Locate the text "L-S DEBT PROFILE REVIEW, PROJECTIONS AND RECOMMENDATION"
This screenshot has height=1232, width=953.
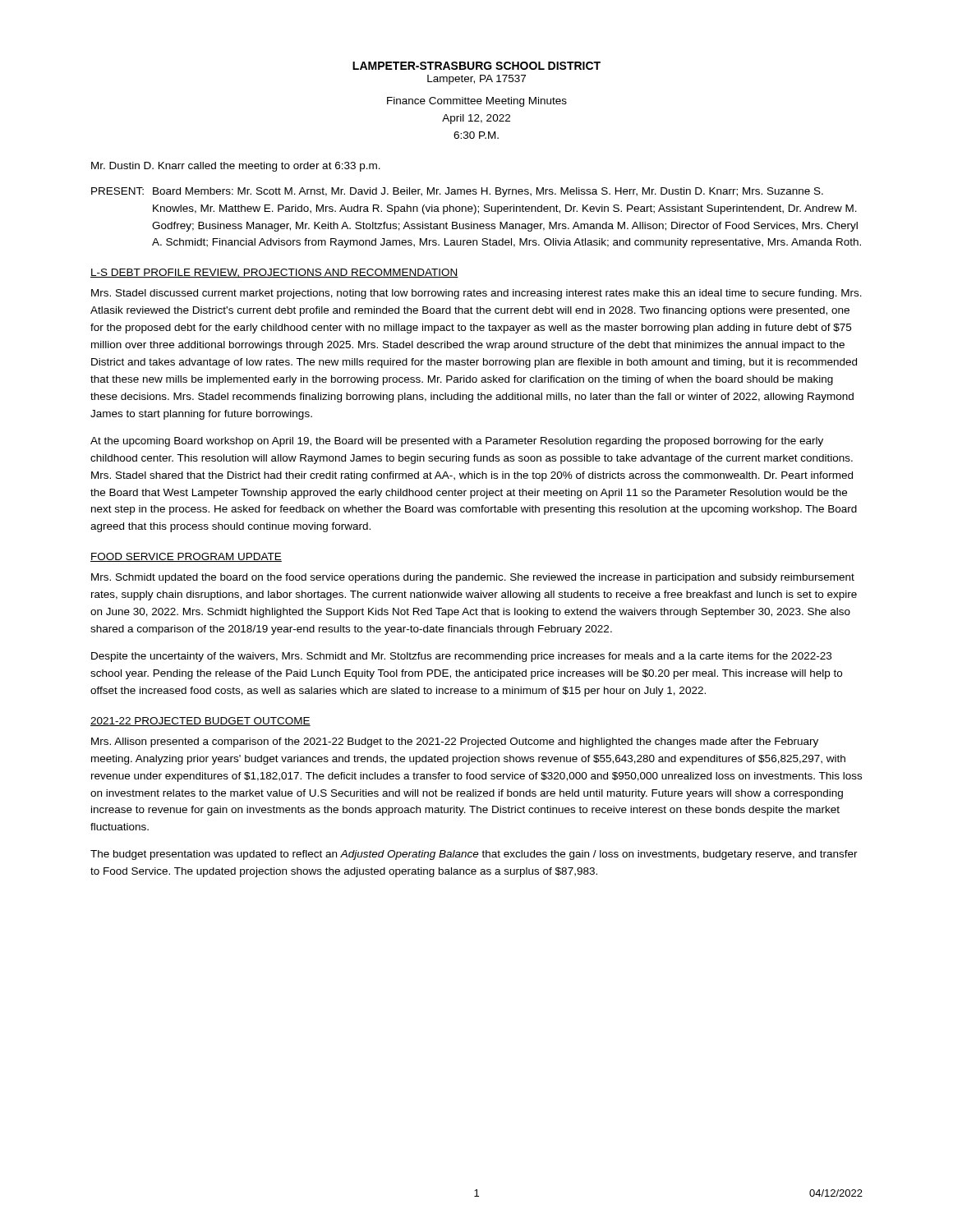point(274,273)
